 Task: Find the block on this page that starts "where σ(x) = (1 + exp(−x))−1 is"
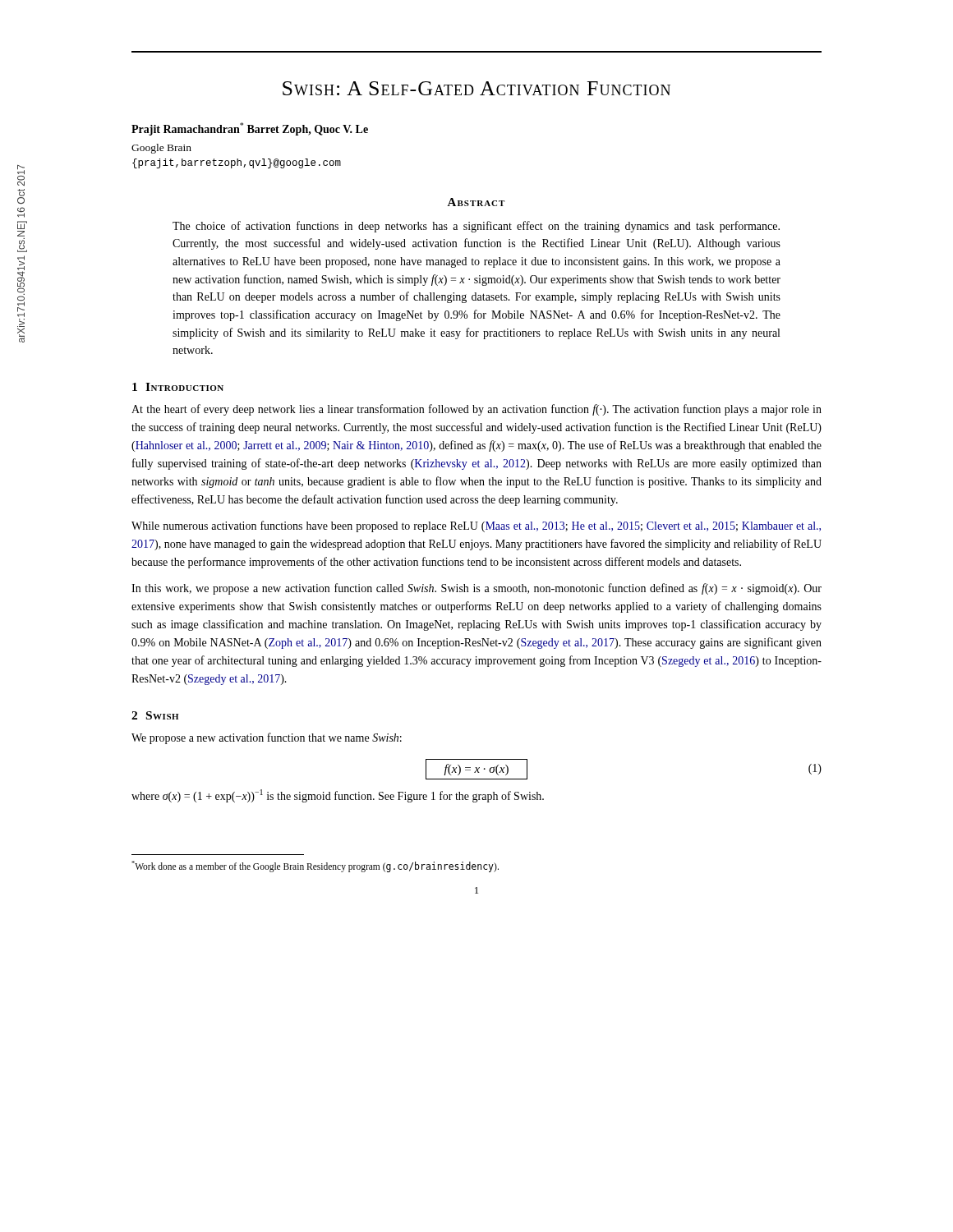tap(338, 795)
